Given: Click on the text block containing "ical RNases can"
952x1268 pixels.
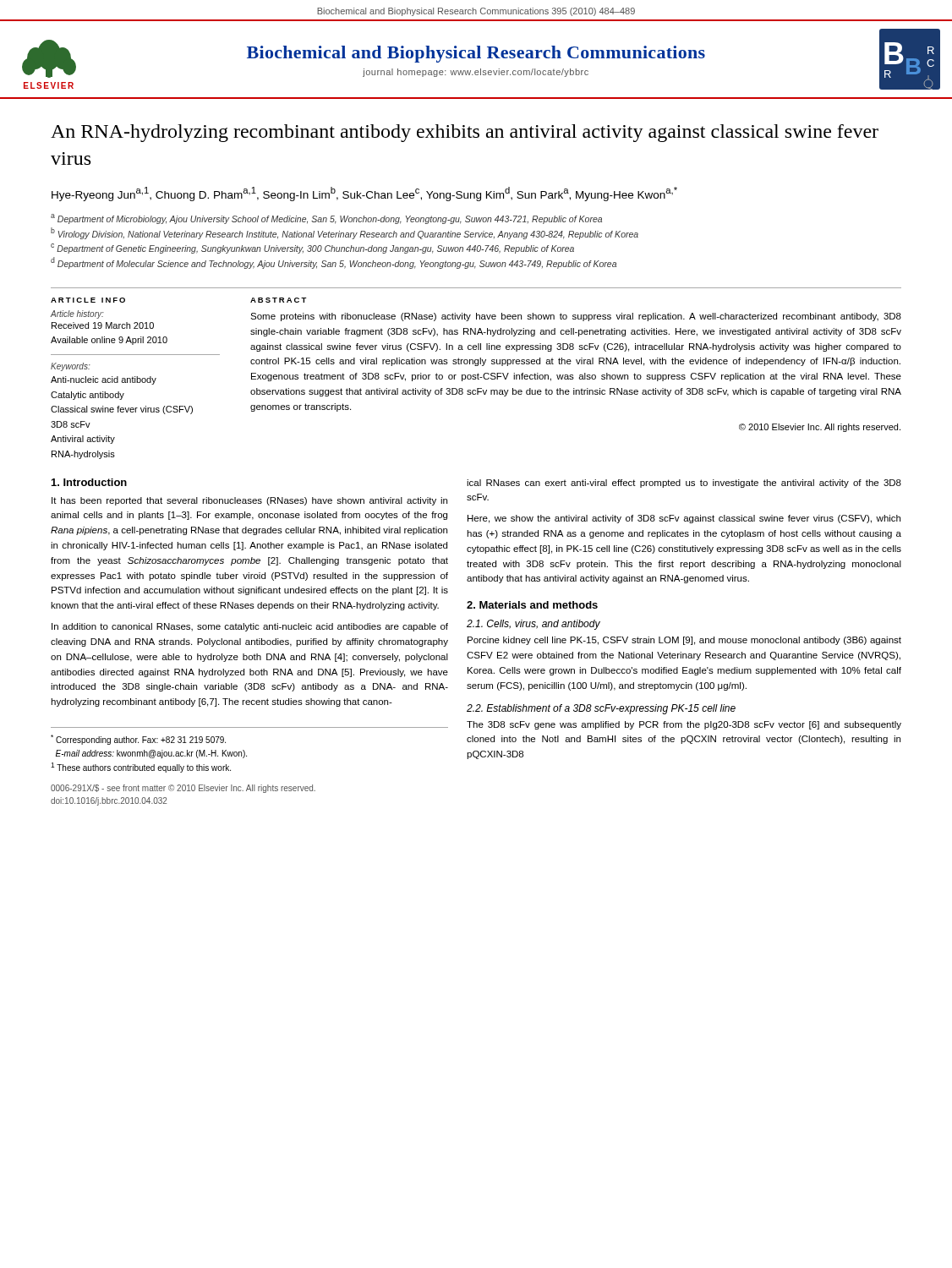Looking at the screenshot, I should [x=684, y=490].
